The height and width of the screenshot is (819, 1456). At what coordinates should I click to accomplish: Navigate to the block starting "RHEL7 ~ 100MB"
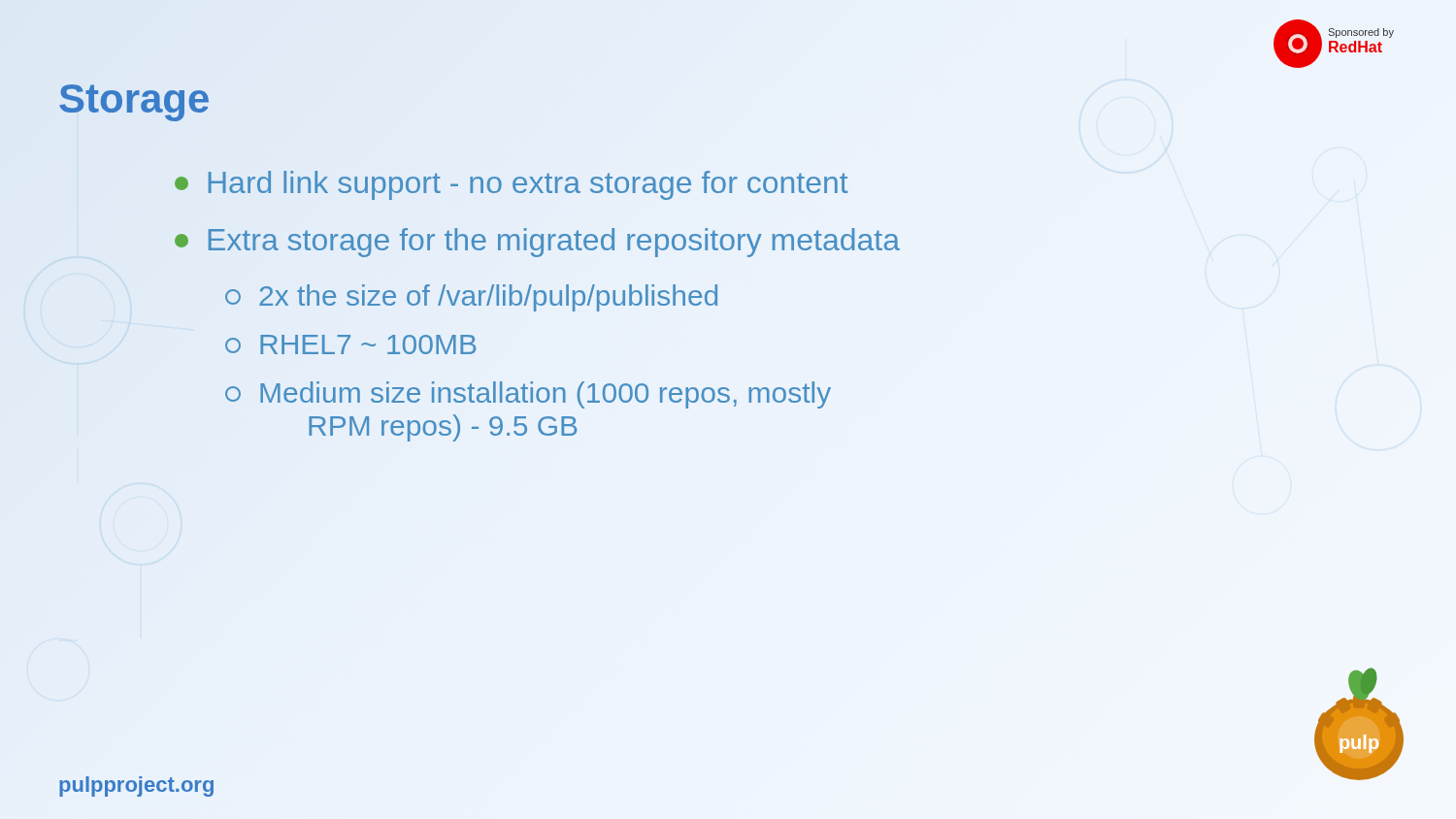[x=351, y=345]
